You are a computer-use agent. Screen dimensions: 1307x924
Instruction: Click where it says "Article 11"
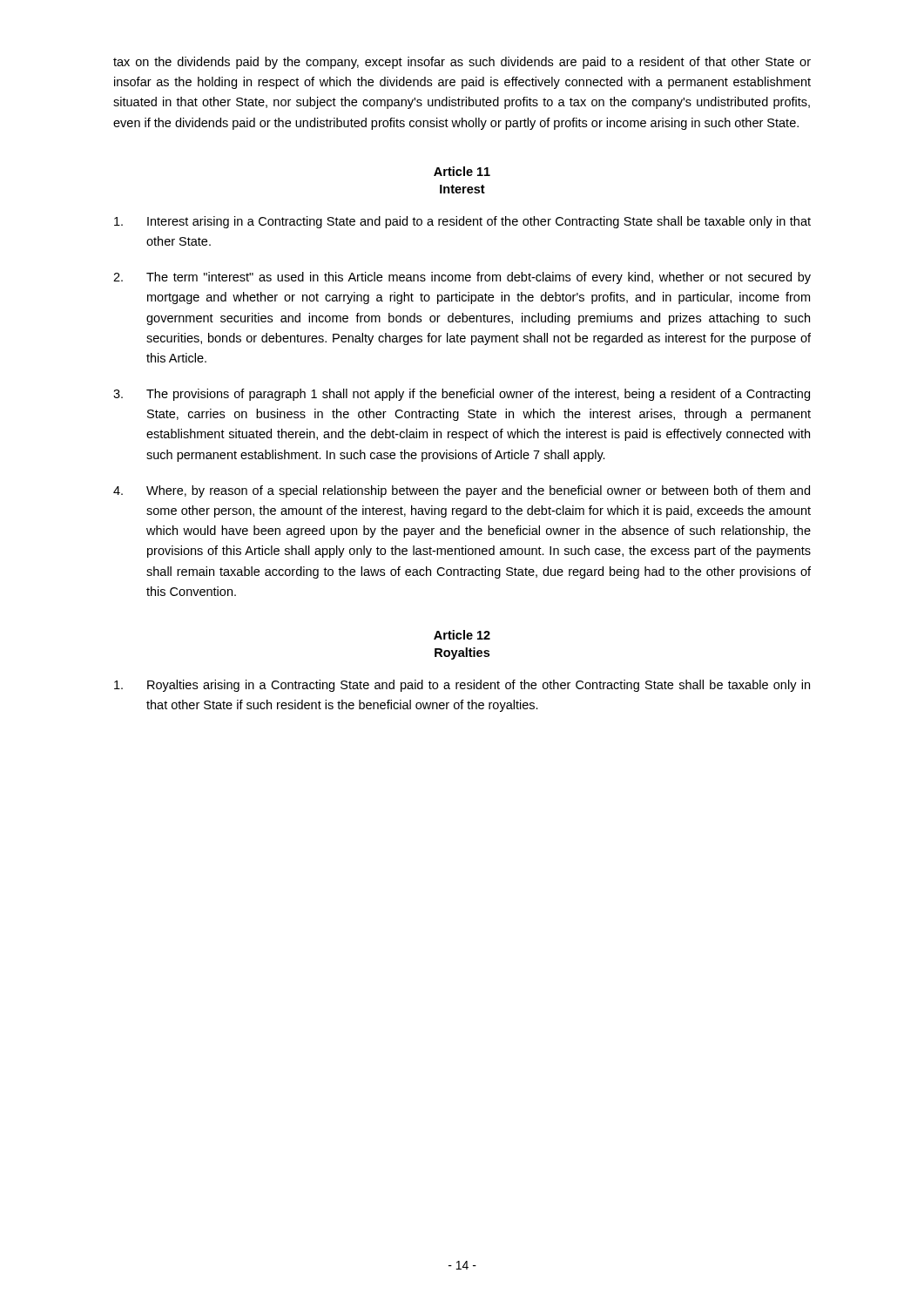coord(462,171)
